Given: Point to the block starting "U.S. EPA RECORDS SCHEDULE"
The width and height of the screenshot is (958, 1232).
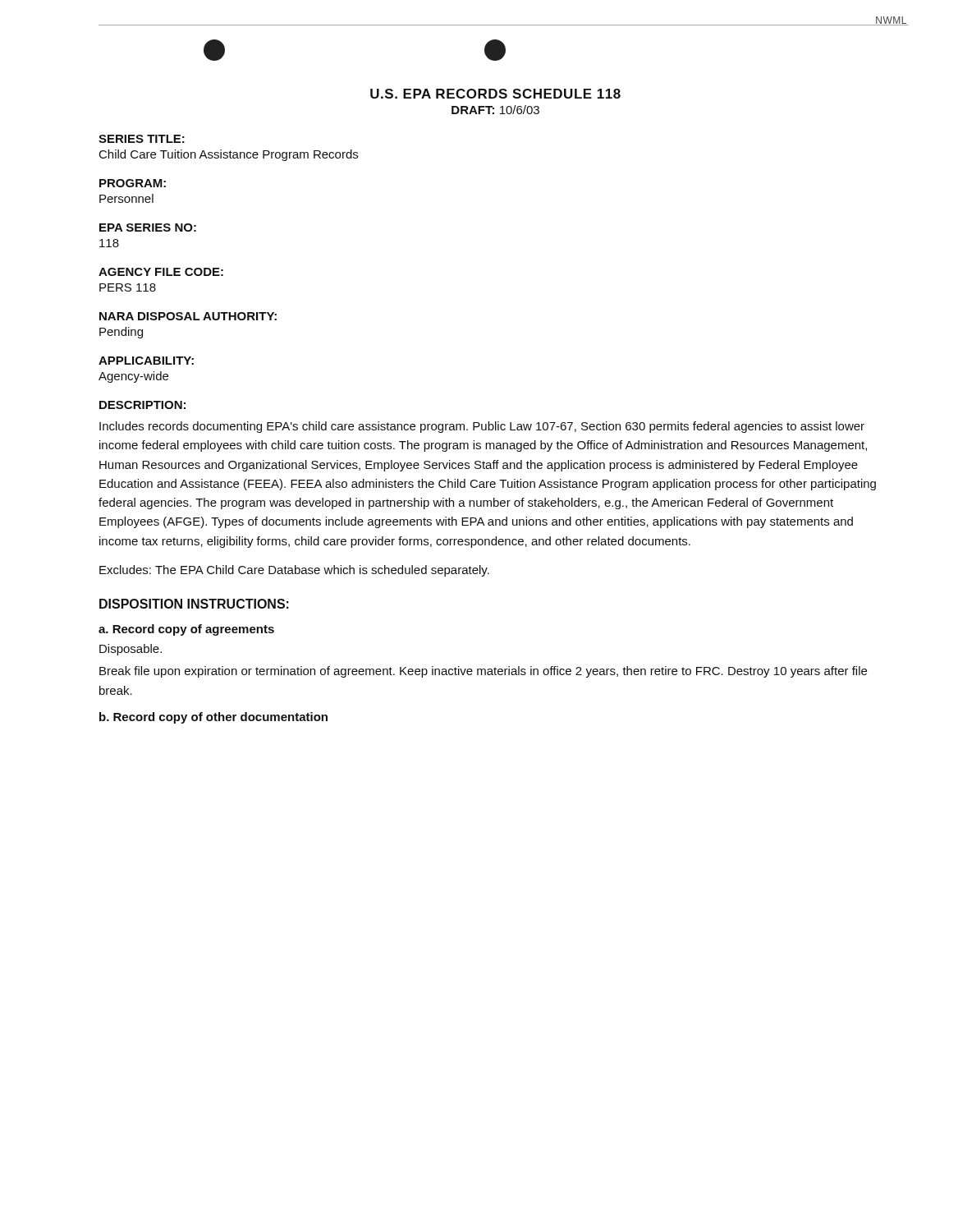Looking at the screenshot, I should (495, 101).
